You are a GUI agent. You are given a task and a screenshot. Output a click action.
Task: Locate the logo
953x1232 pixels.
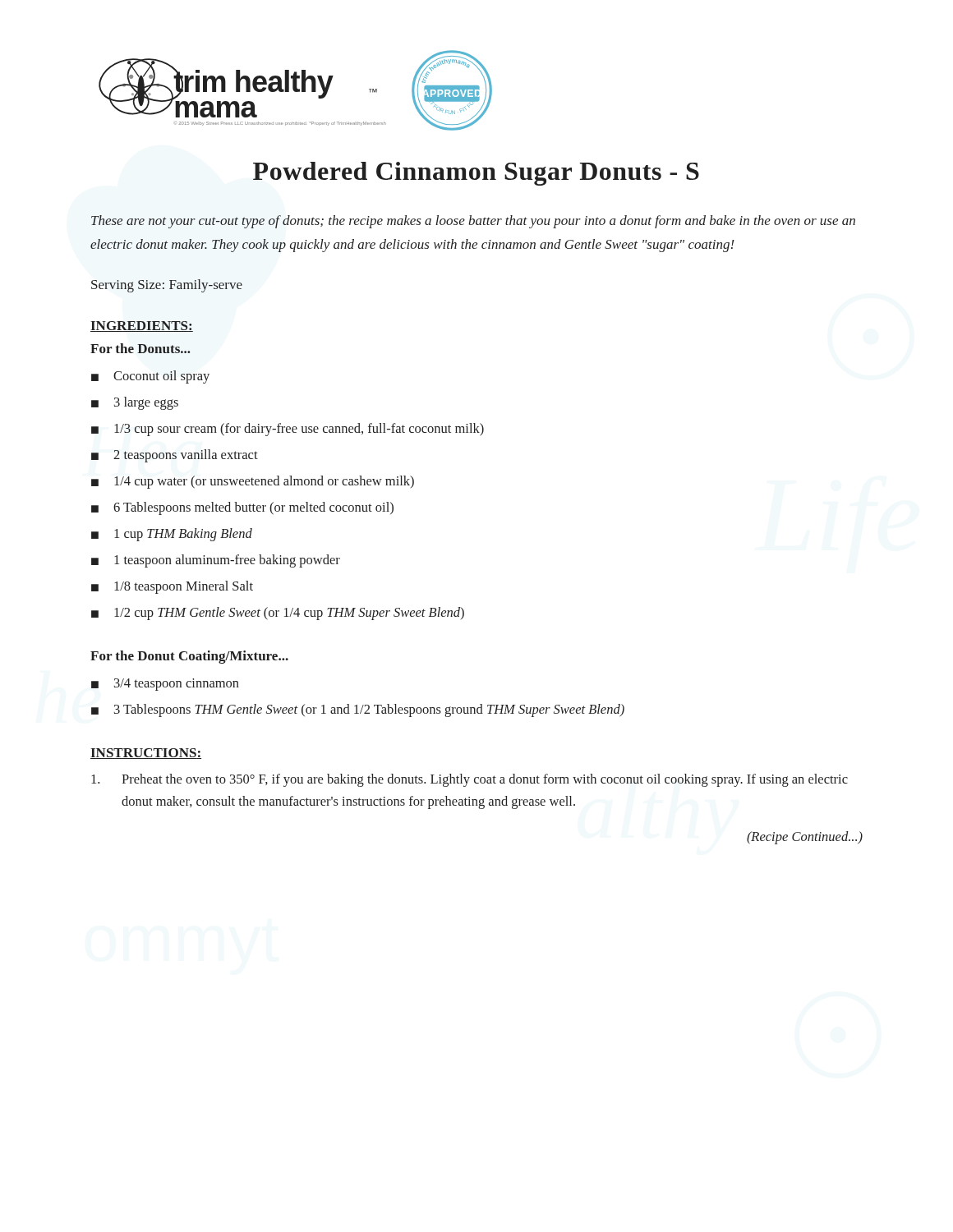tap(476, 90)
